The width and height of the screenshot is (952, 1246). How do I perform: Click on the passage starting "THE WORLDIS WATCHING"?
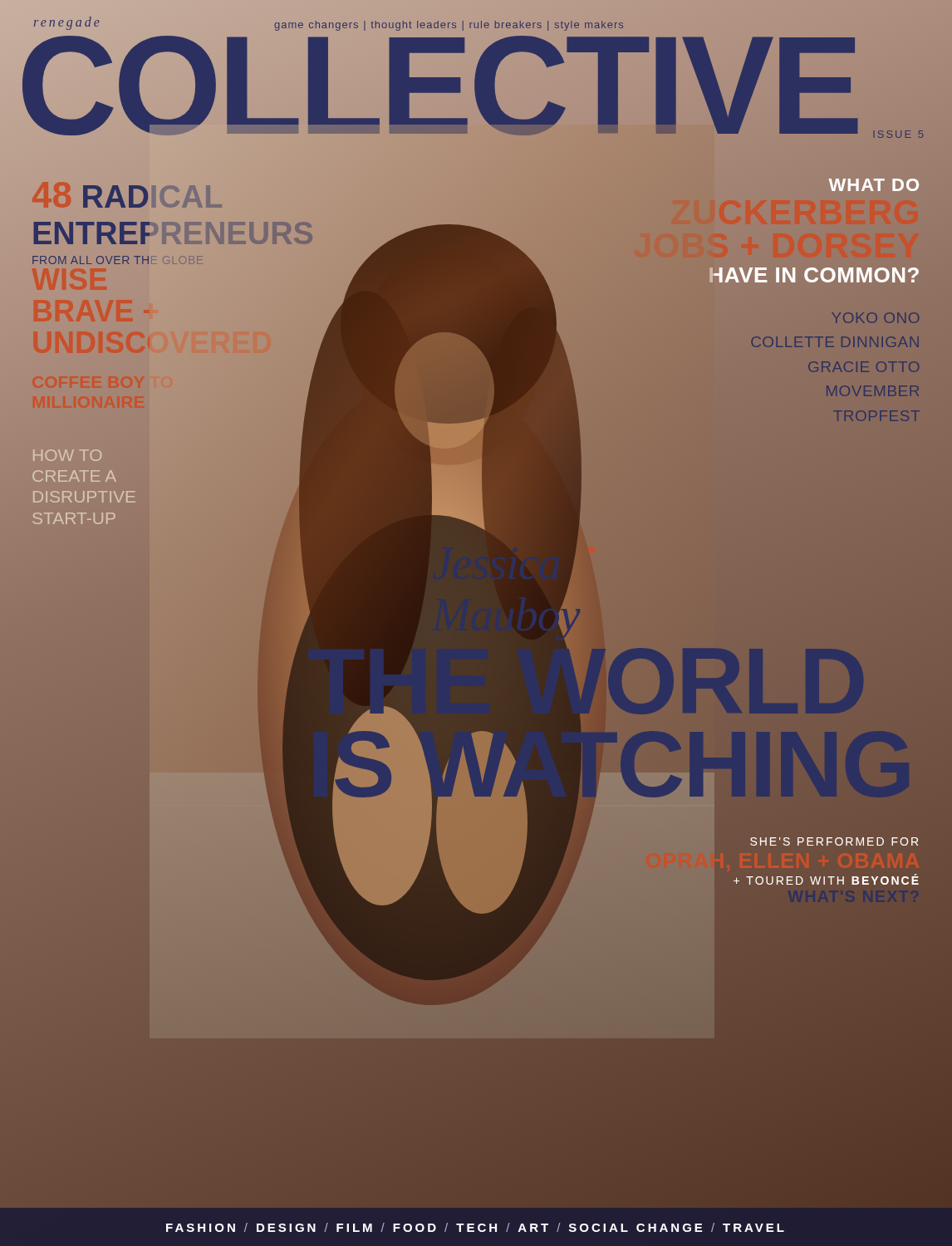pyautogui.click(x=615, y=723)
